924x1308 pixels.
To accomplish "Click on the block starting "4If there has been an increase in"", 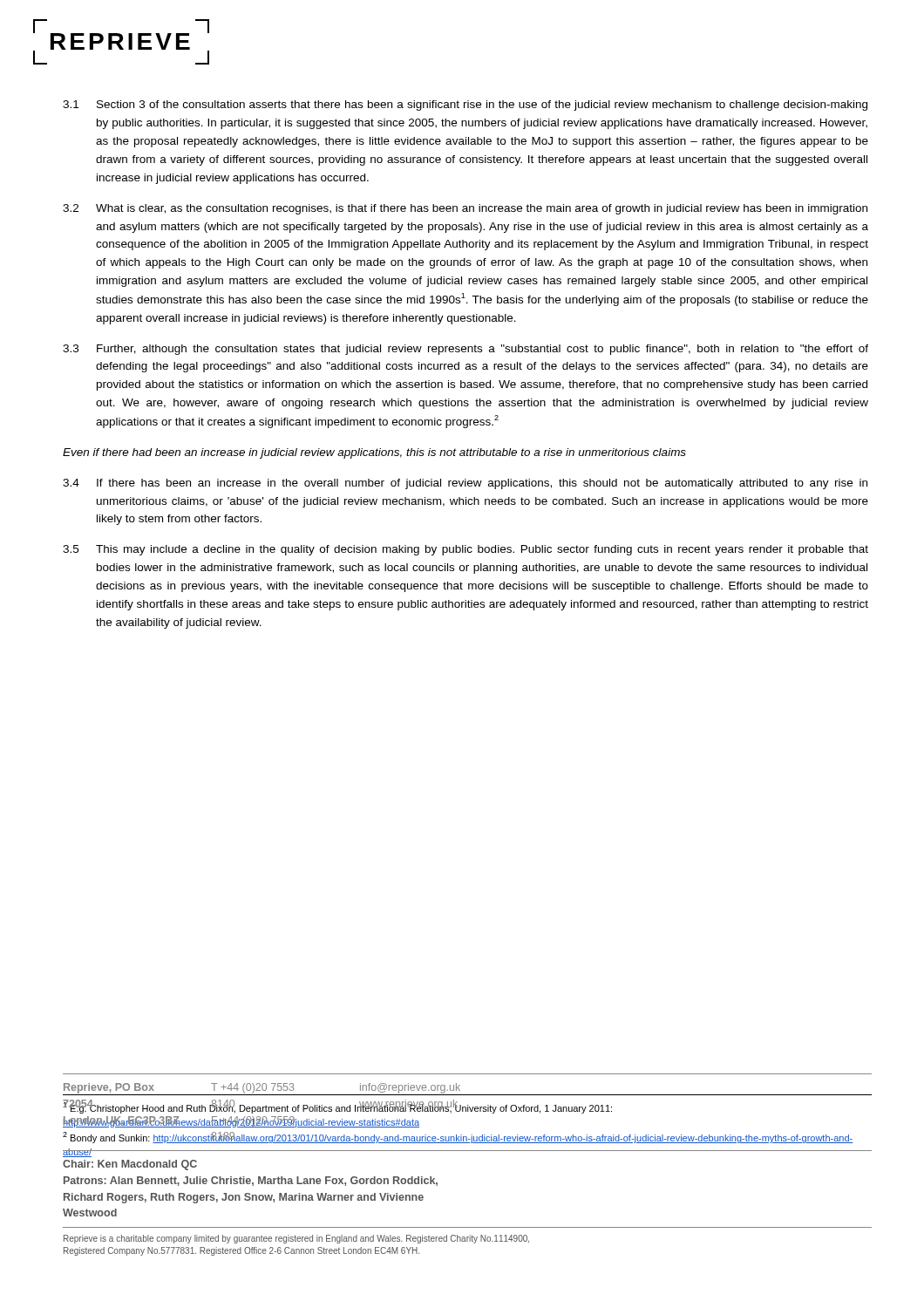I will (465, 501).
